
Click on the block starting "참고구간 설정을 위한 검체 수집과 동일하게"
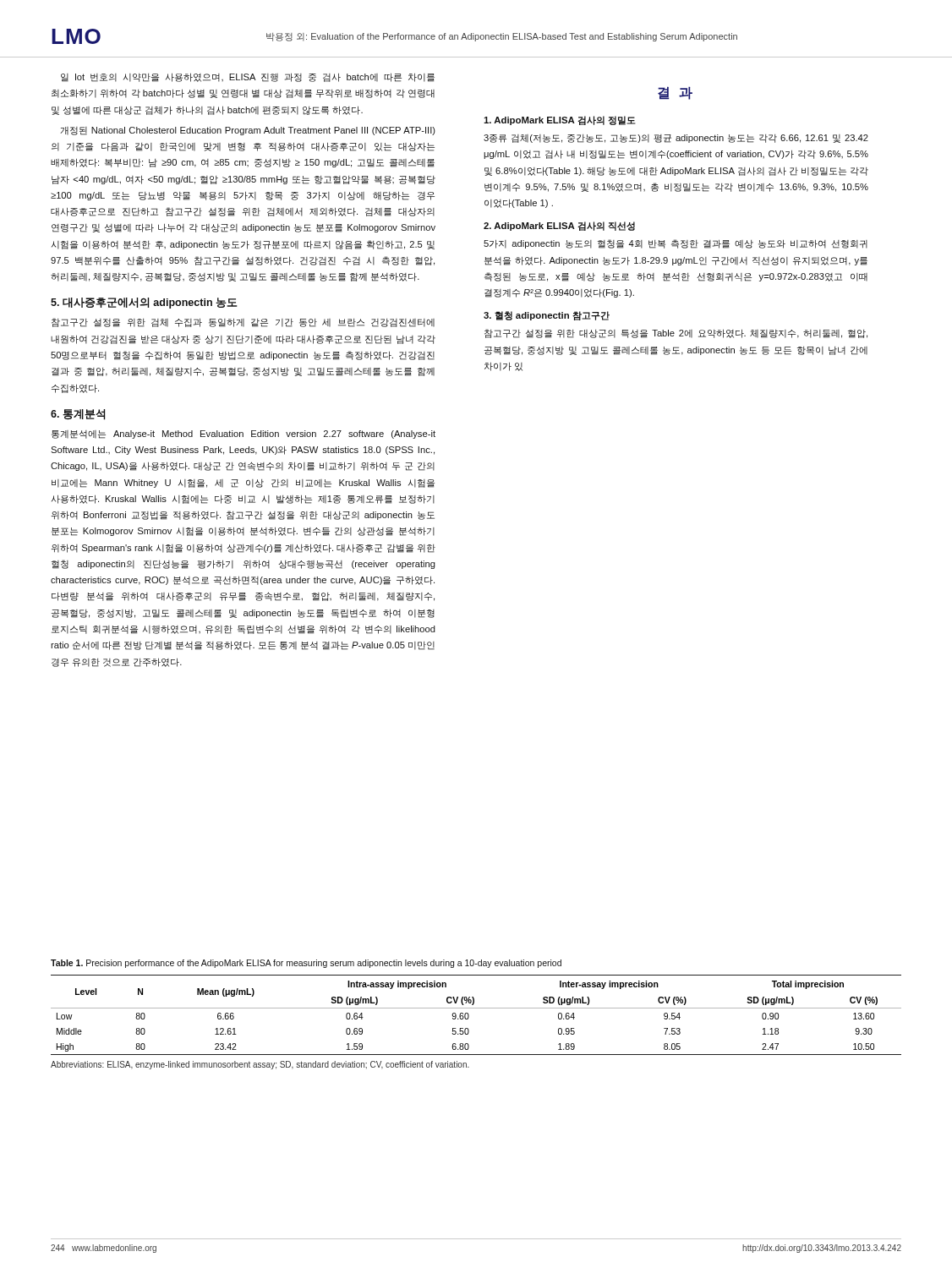pyautogui.click(x=243, y=356)
